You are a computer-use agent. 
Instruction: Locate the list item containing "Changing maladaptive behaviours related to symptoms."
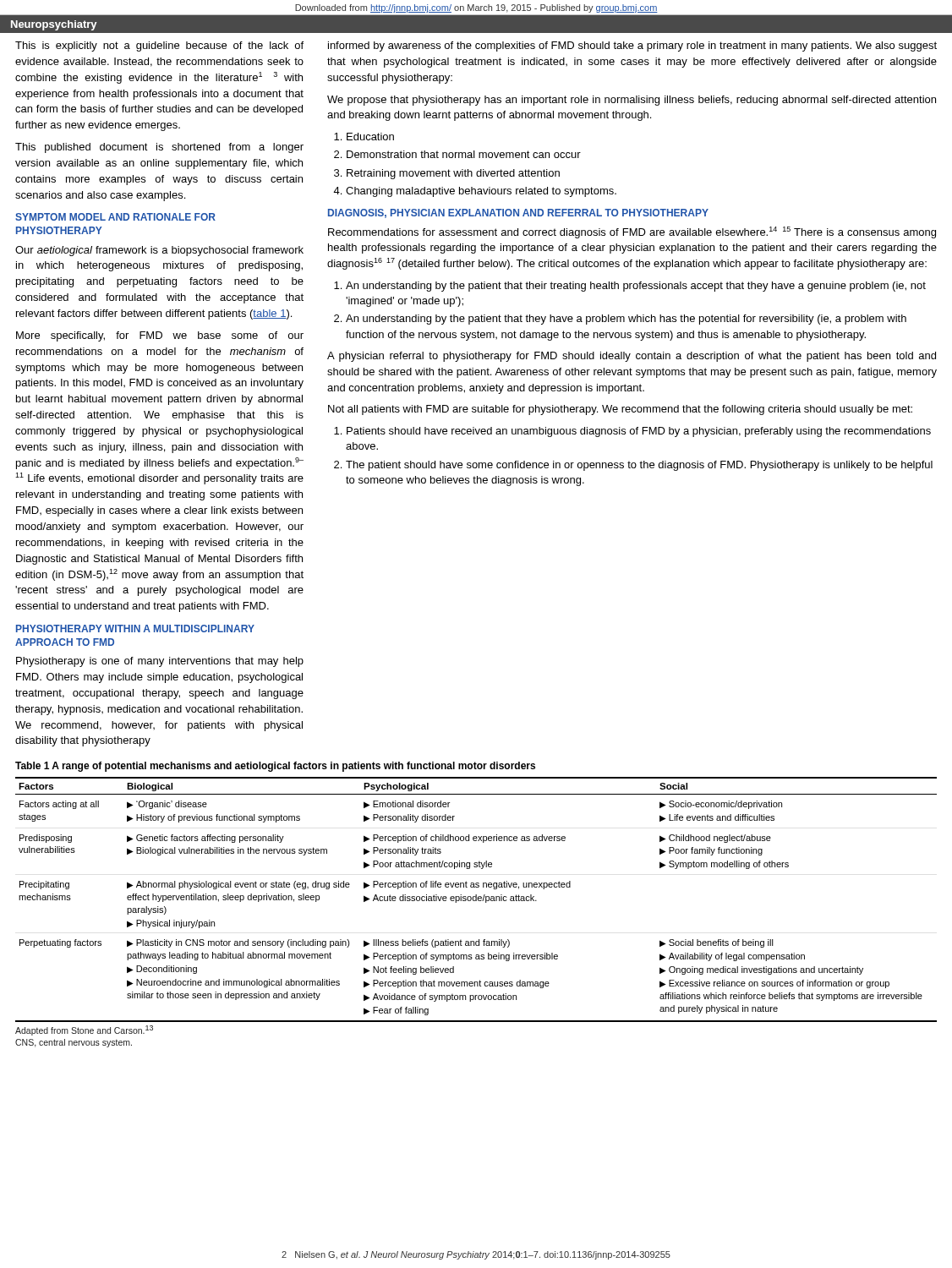point(481,190)
